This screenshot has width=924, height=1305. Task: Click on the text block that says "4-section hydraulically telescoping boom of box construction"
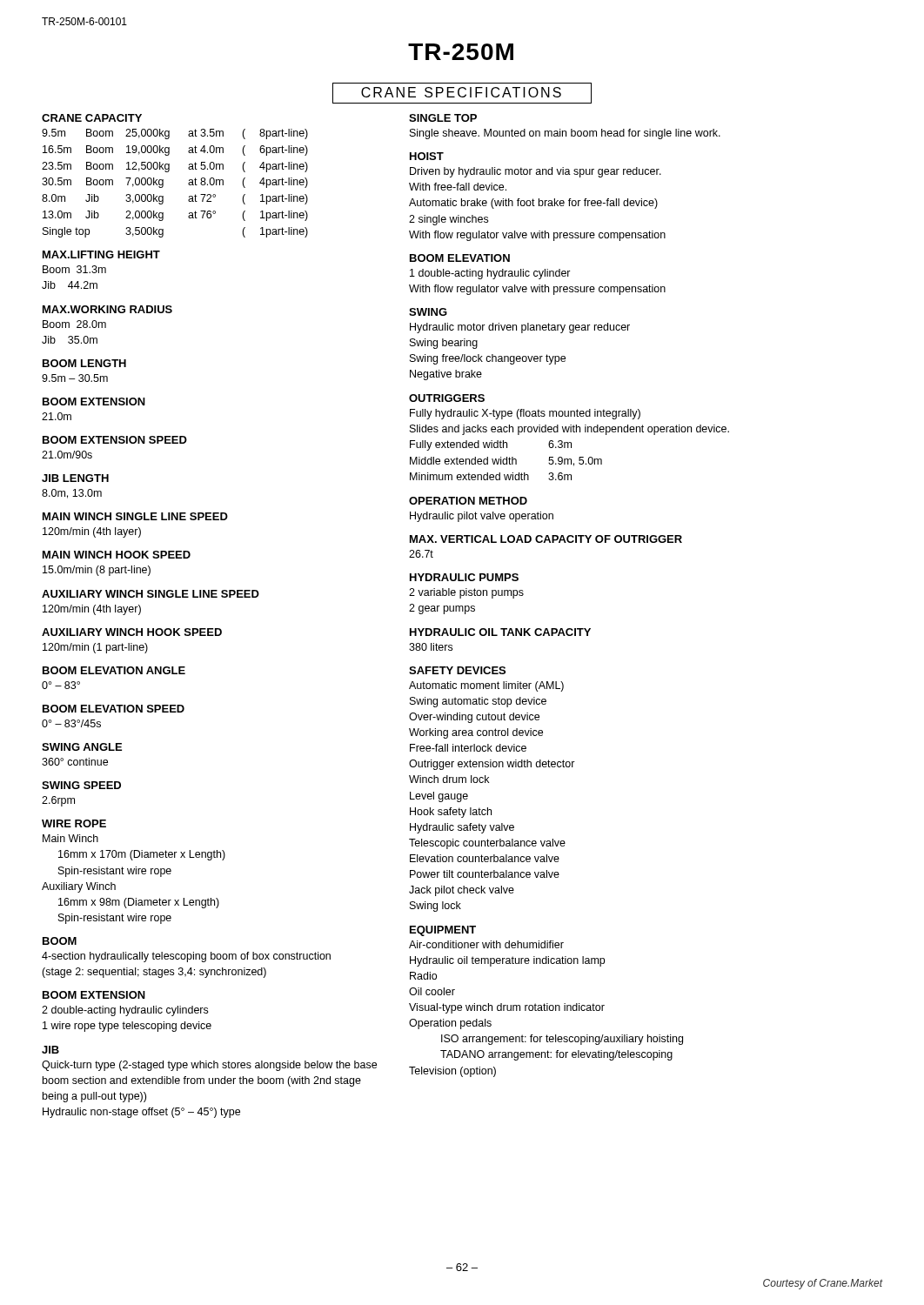187,964
